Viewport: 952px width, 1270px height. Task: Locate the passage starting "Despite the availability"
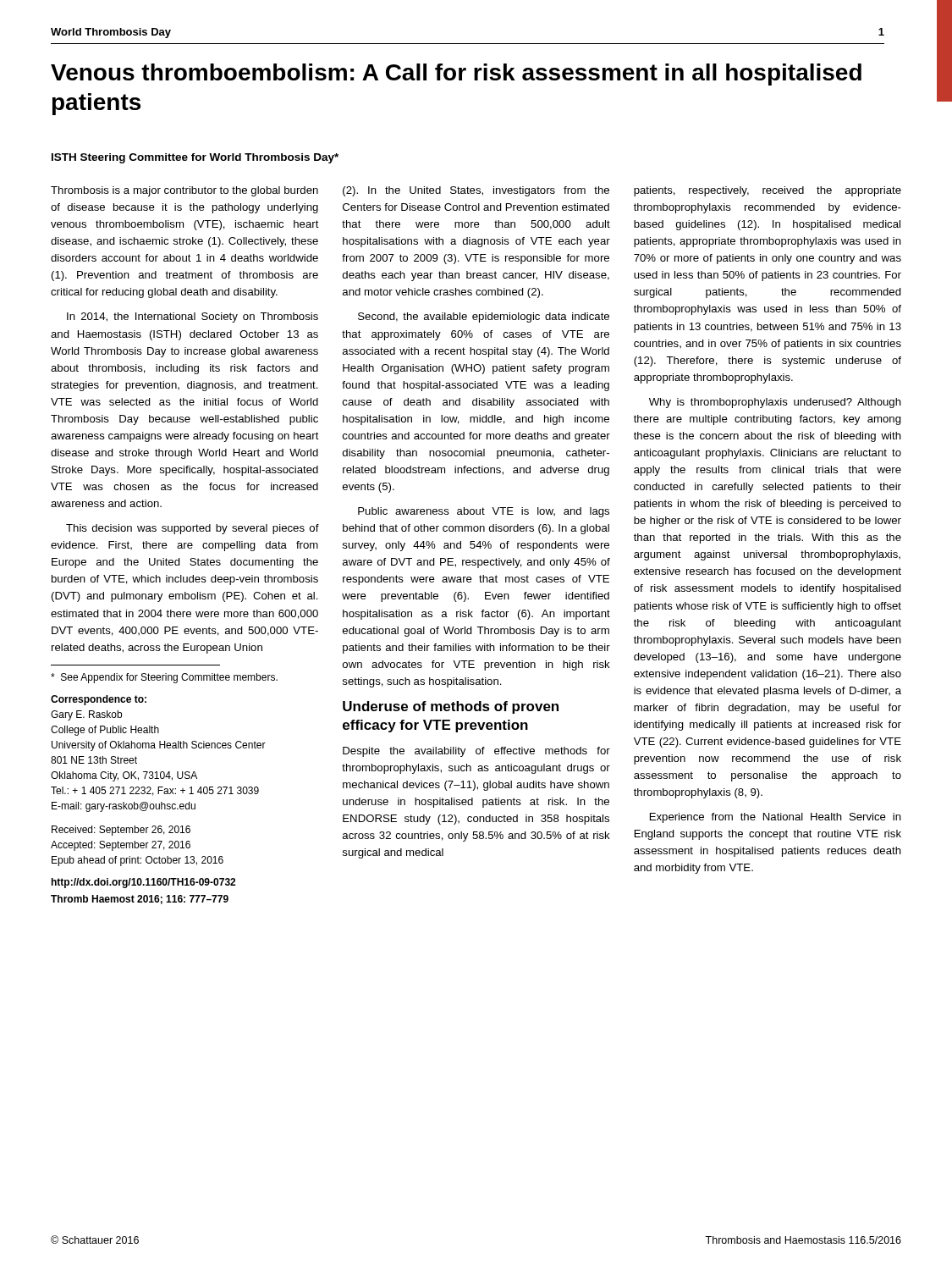click(x=476, y=801)
